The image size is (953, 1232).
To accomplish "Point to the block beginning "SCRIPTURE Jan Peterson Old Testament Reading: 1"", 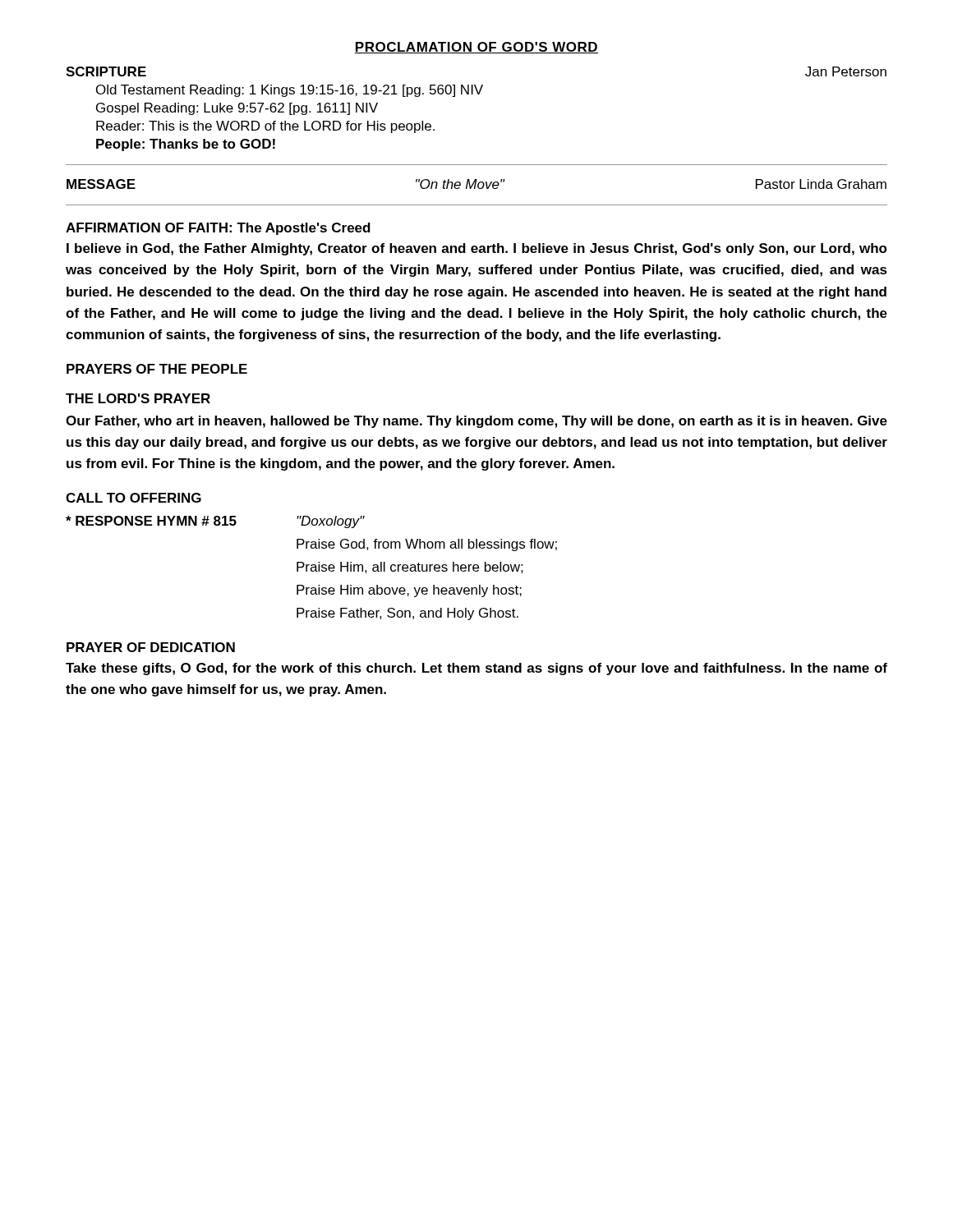I will click(113, 71).
